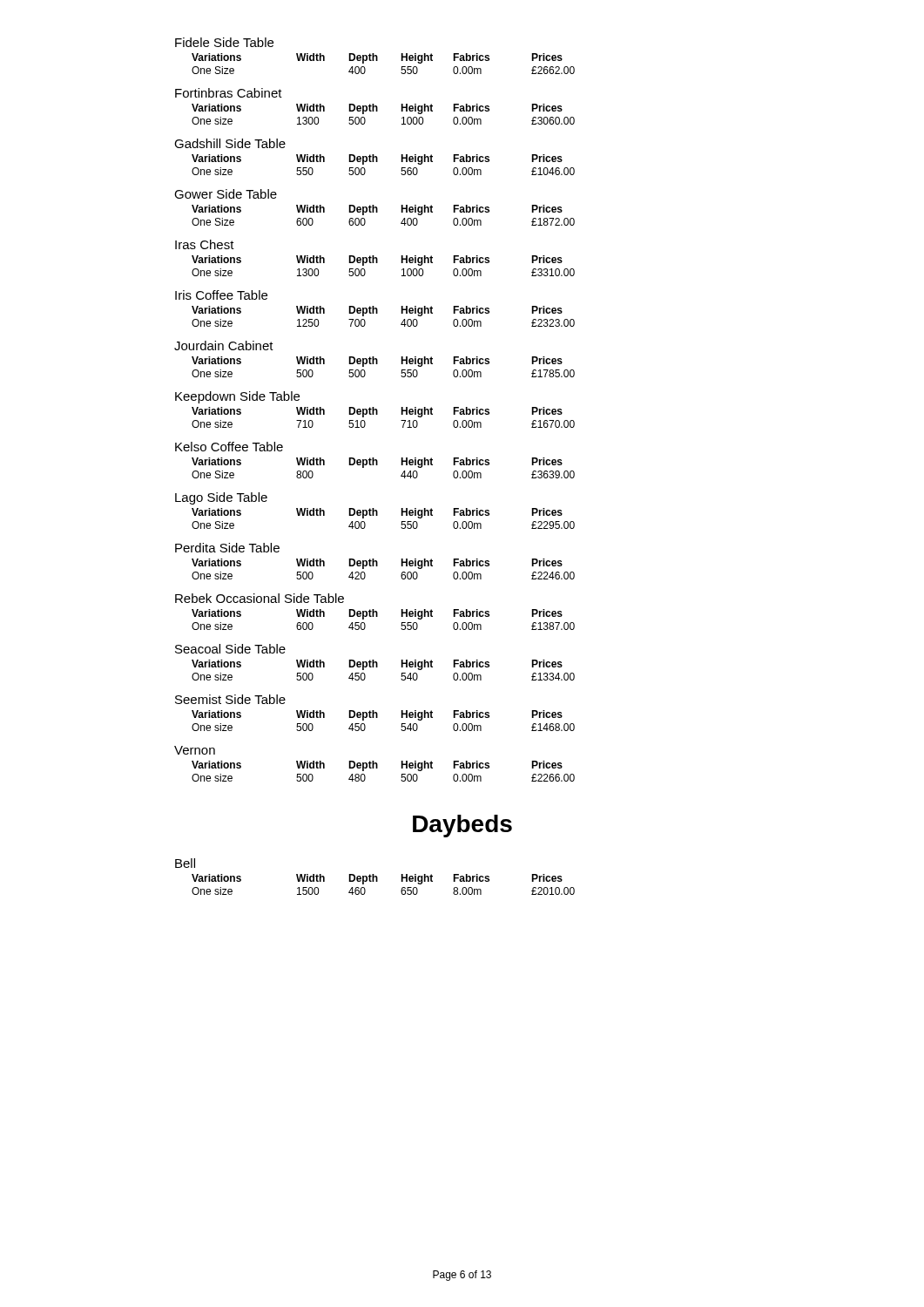This screenshot has height=1307, width=924.
Task: Find "Kelso Coffee Table VariationsWidthDepthHeightFabricsPrices One Size8004400.00m£3639.00" on this page
Action: pyautogui.click(x=462, y=460)
